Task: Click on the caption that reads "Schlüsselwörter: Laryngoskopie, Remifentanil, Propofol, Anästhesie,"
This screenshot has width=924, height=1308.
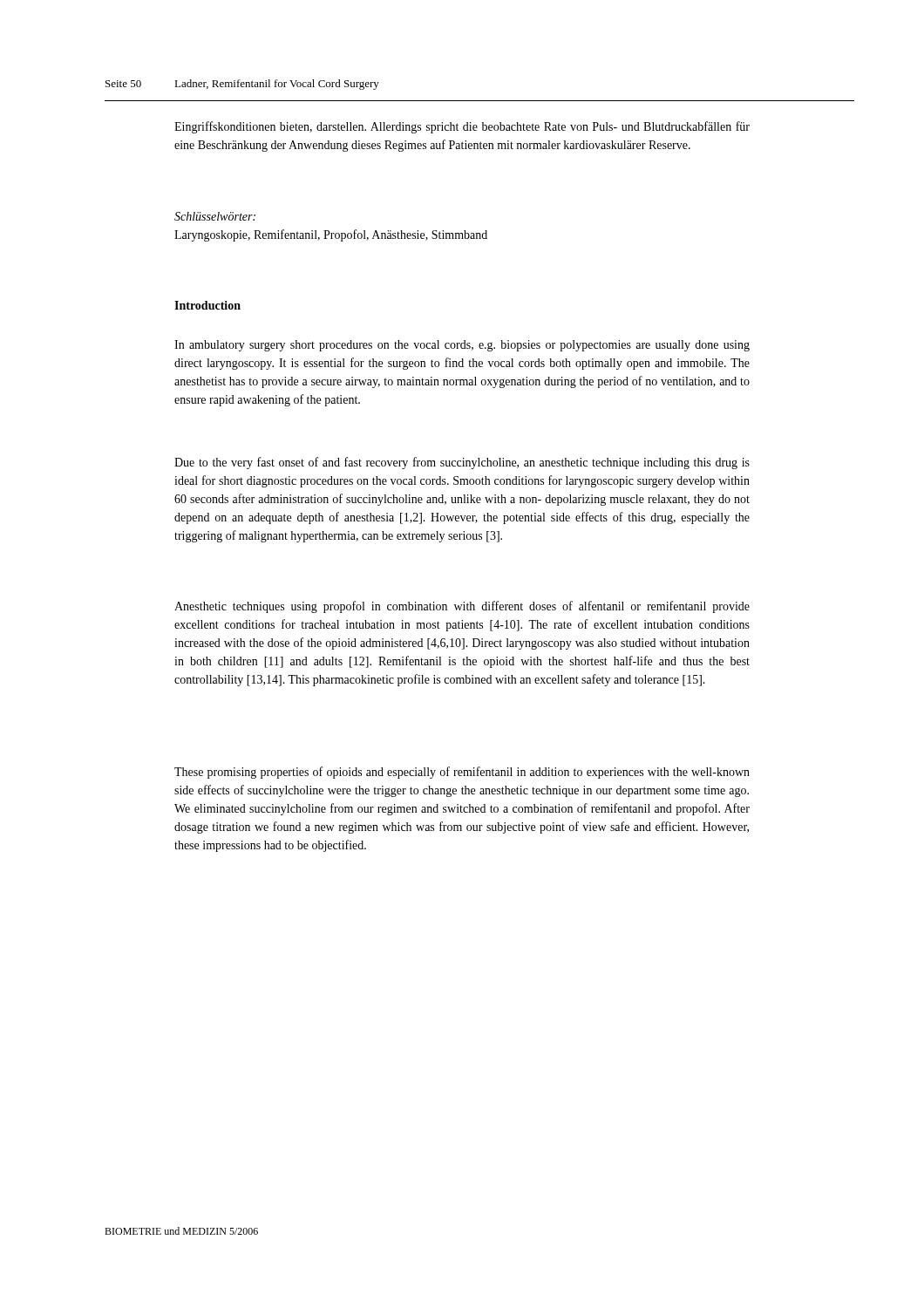Action: [331, 226]
